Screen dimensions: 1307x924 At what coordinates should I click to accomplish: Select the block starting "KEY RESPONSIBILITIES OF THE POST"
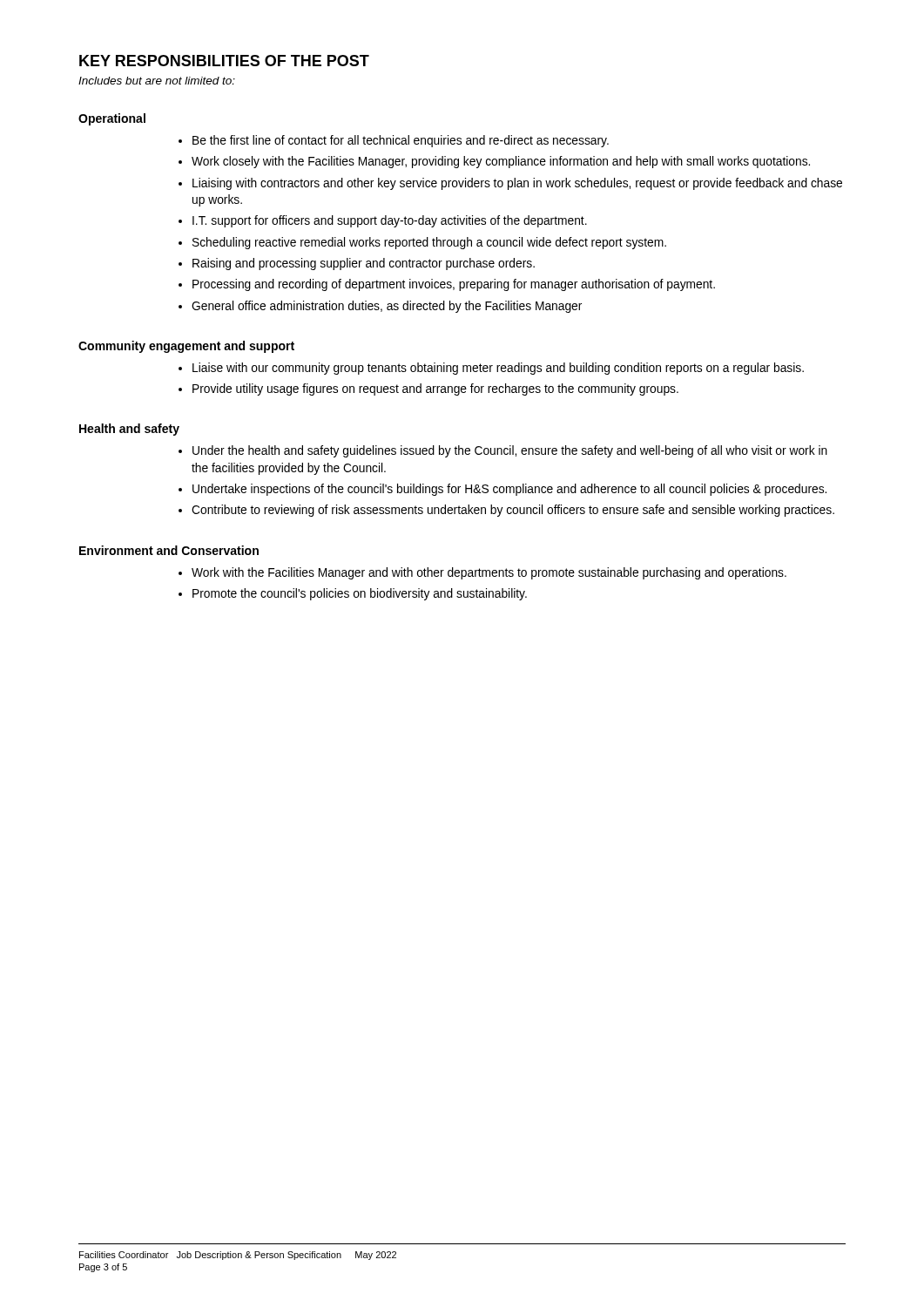[x=224, y=61]
